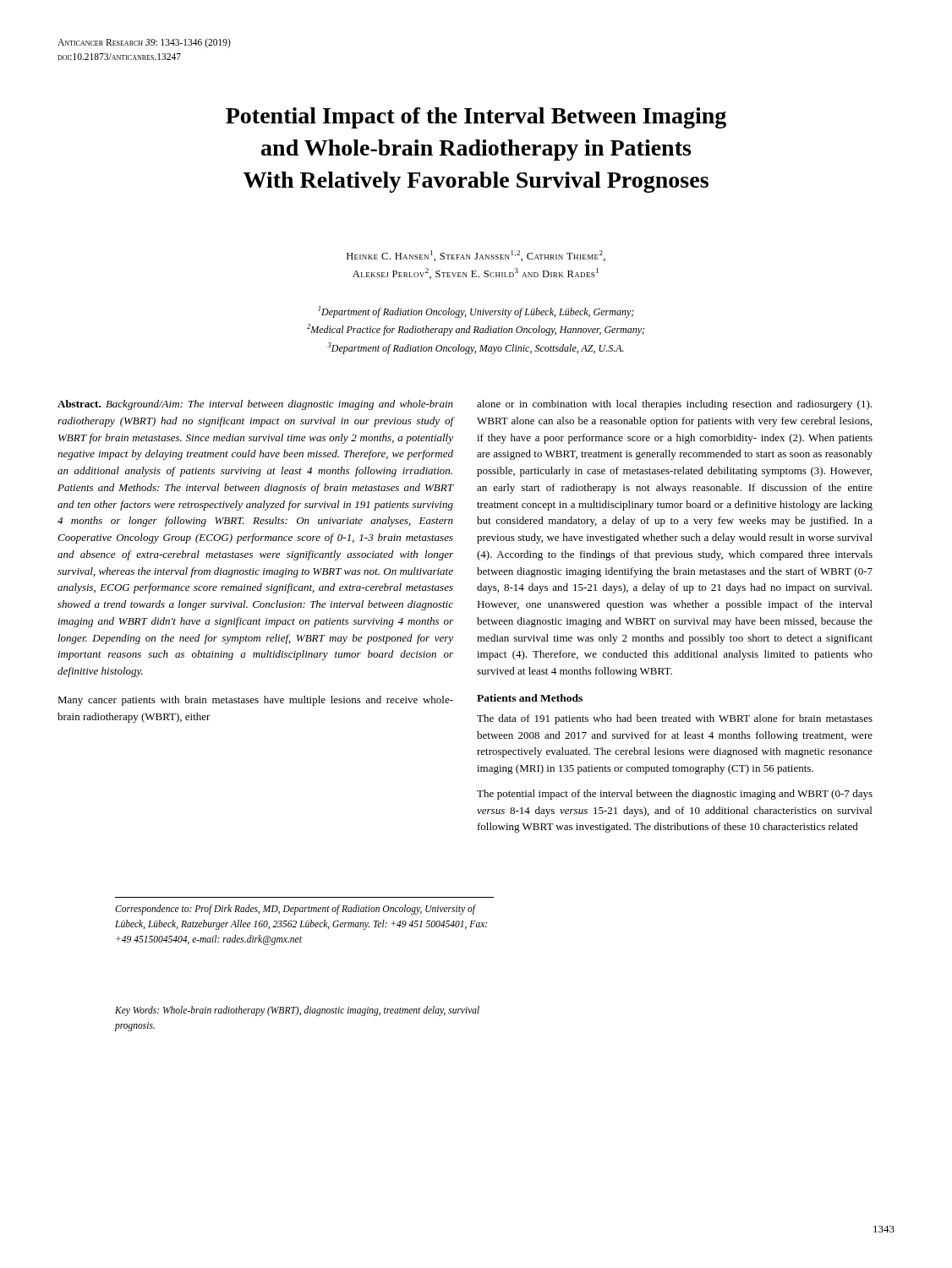Click the passage that begins "Abstract. Background/Aim: The interval between diagnostic imaging and"
Viewport: 952px width, 1268px height.
pyautogui.click(x=255, y=537)
